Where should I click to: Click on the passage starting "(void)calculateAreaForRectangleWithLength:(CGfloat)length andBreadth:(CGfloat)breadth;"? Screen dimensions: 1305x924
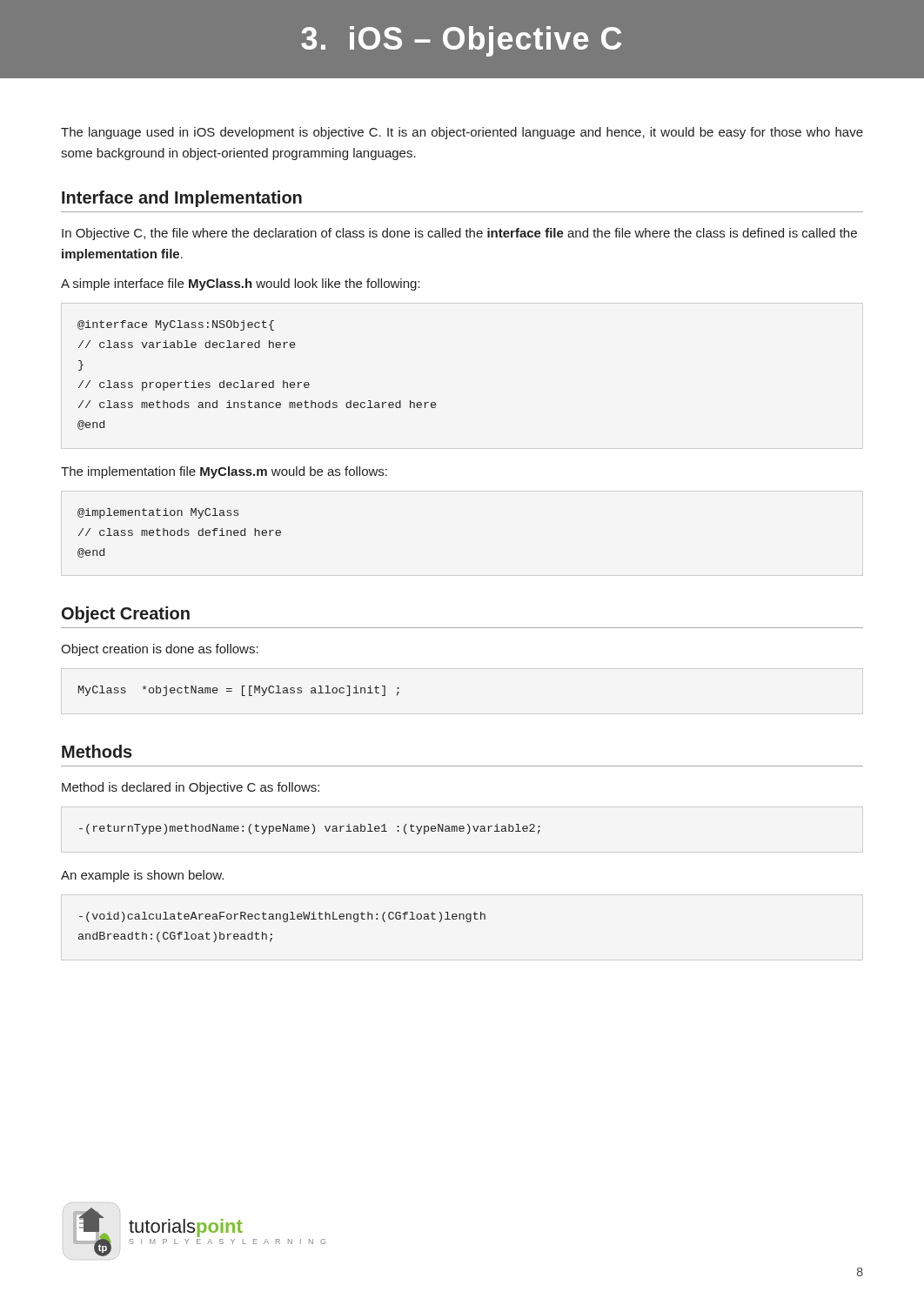click(462, 928)
